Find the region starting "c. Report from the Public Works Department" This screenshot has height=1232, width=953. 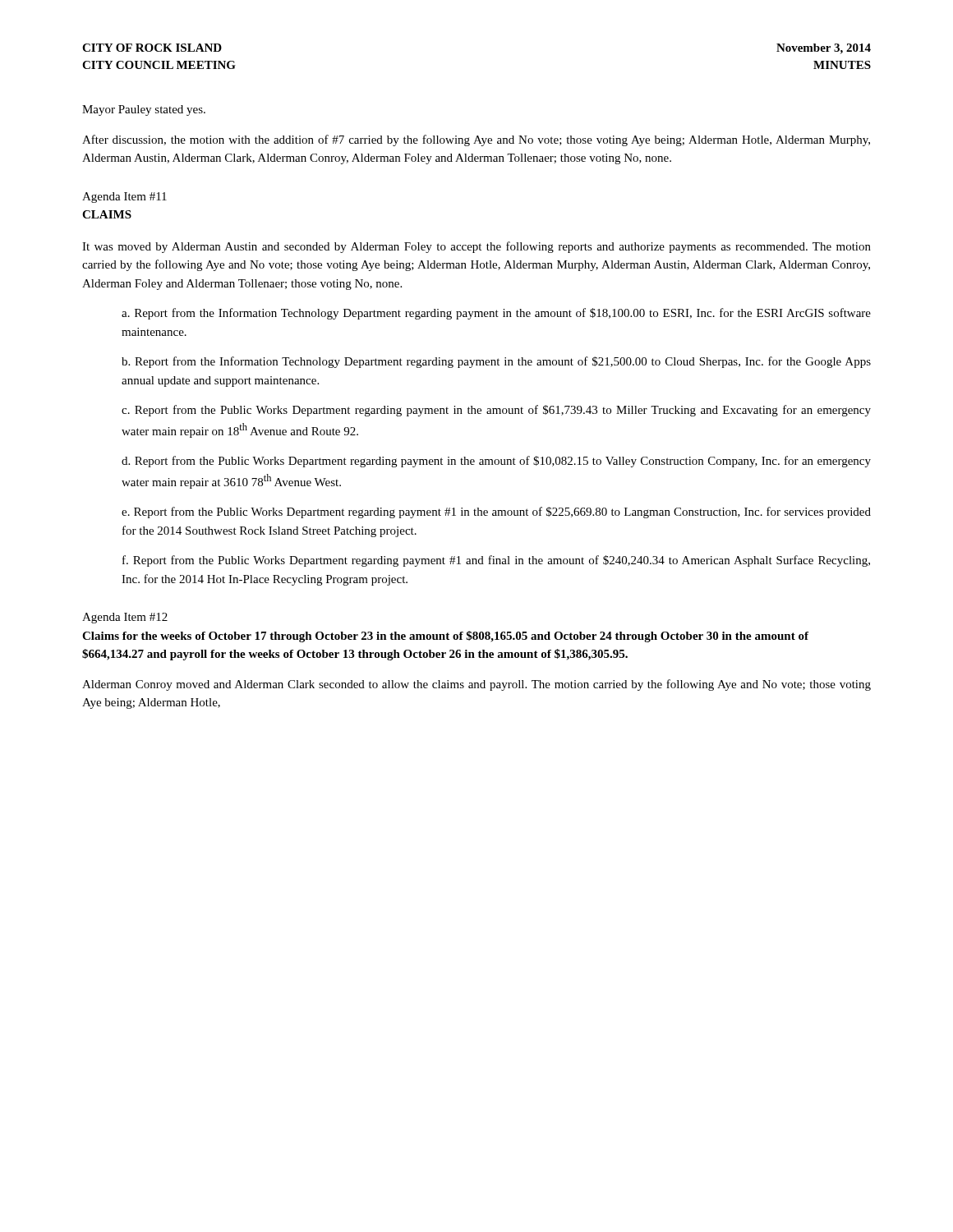click(496, 420)
